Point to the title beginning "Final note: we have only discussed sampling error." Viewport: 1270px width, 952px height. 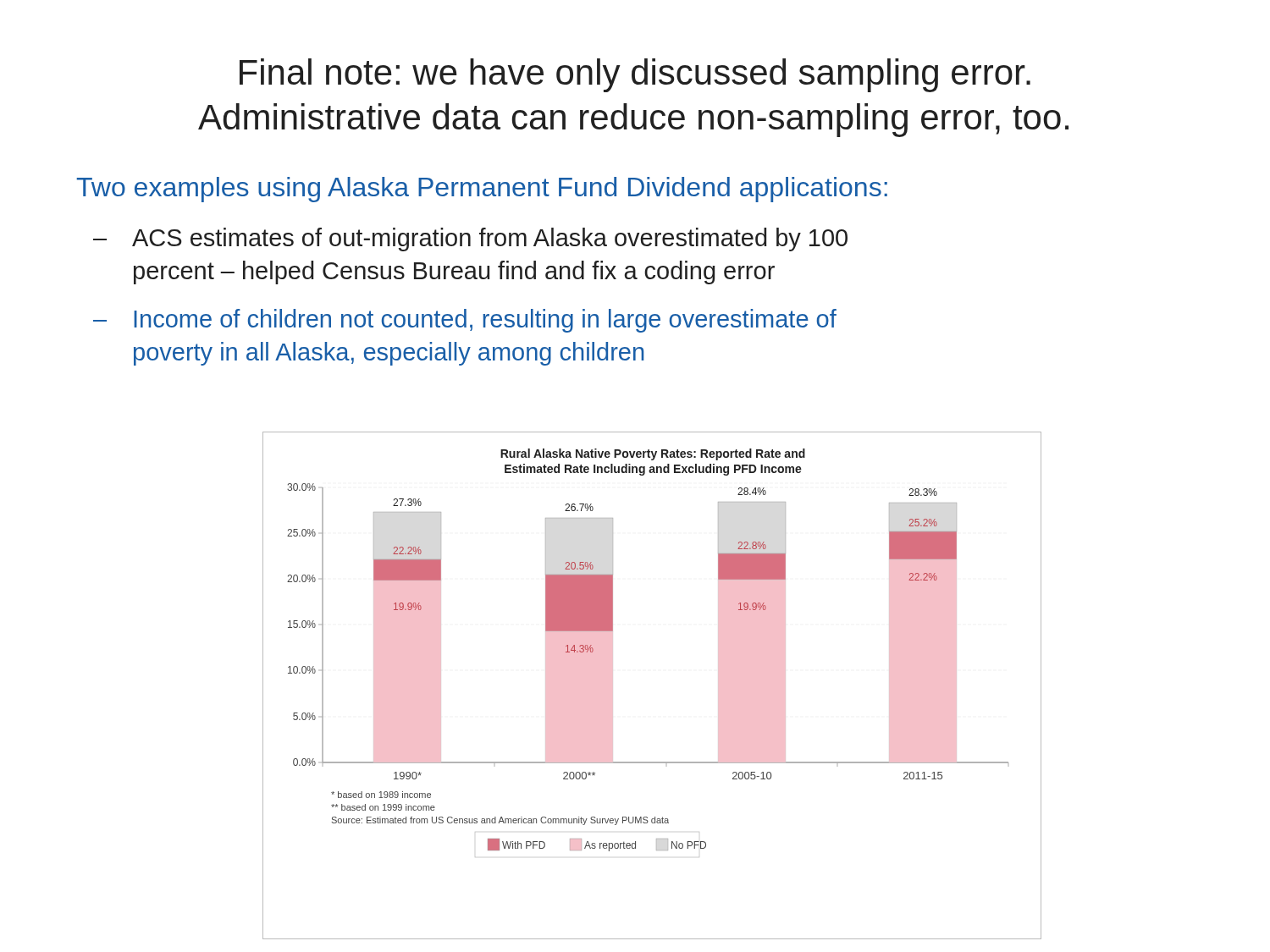[635, 95]
